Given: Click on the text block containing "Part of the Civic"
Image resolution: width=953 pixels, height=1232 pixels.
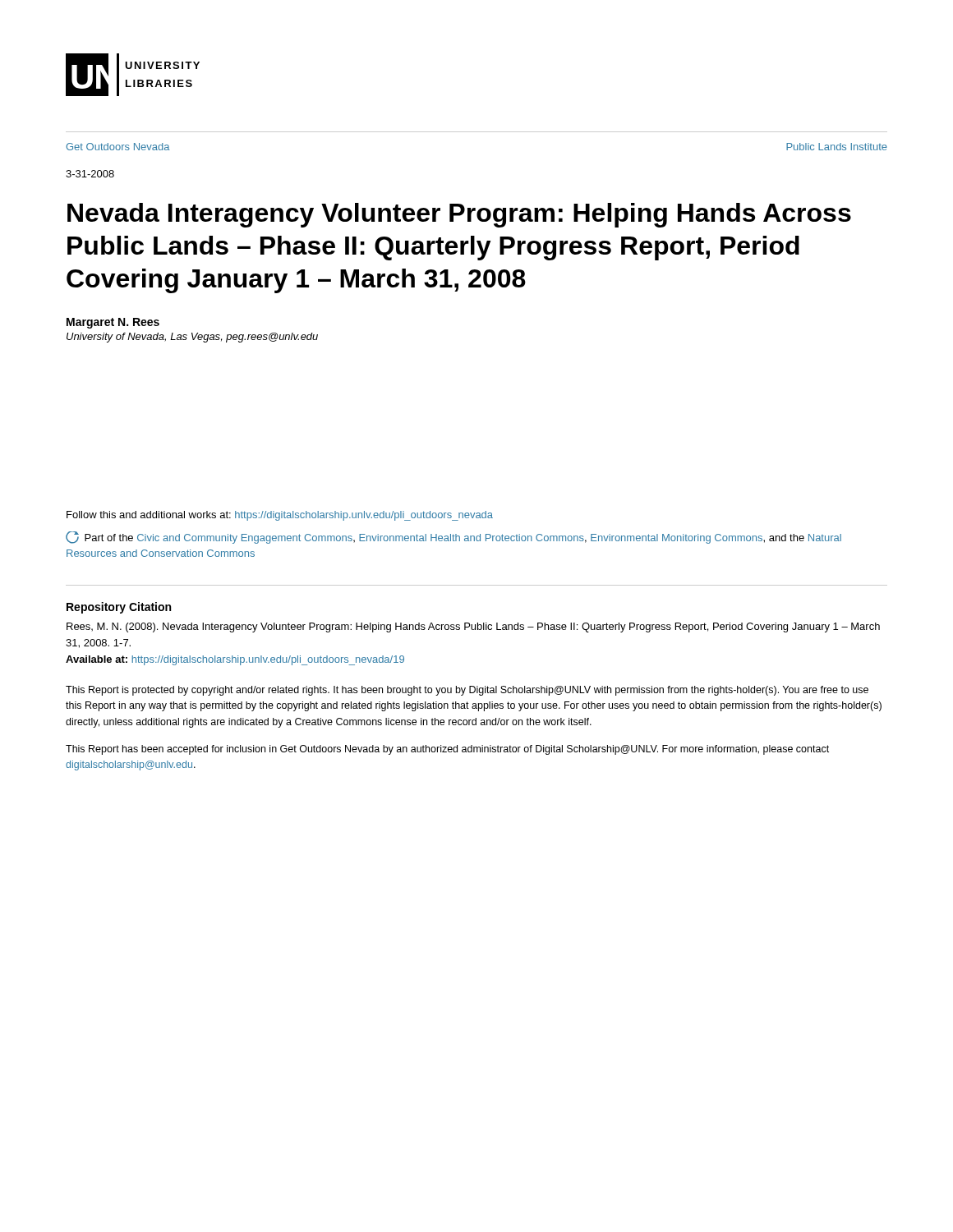Looking at the screenshot, I should click(x=476, y=545).
